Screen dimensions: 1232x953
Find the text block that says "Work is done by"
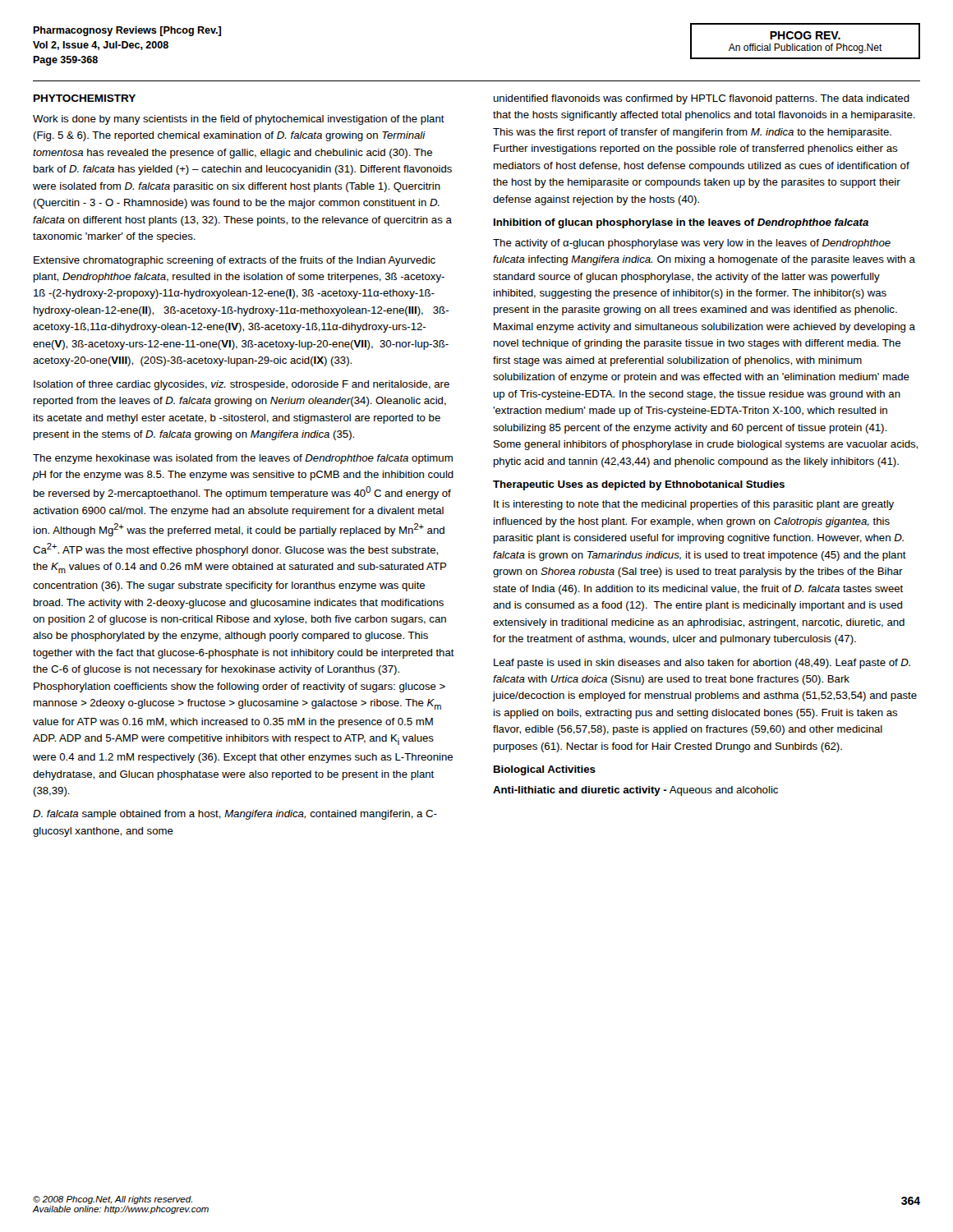coord(244,178)
